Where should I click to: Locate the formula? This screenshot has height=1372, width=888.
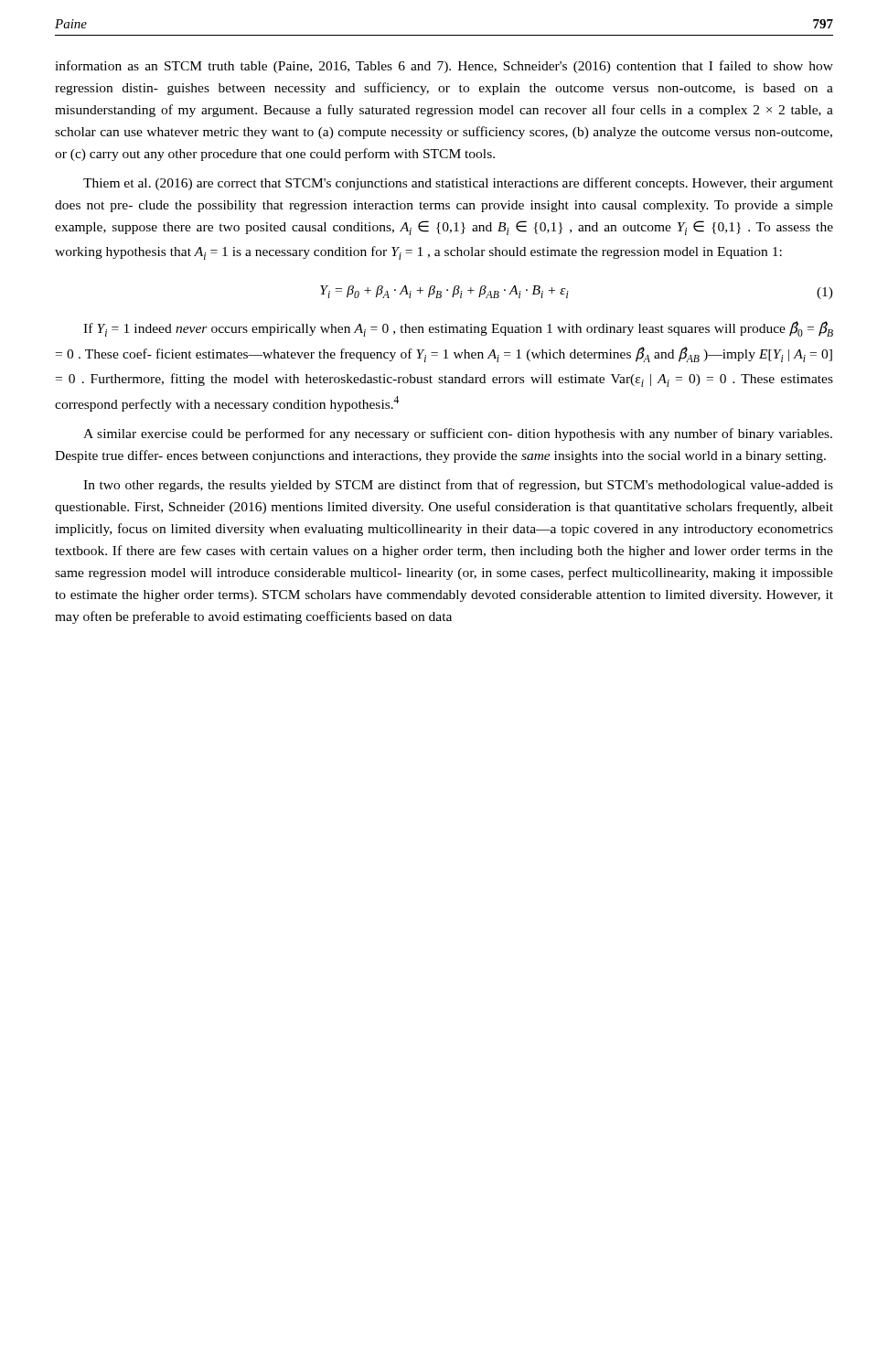[444, 292]
